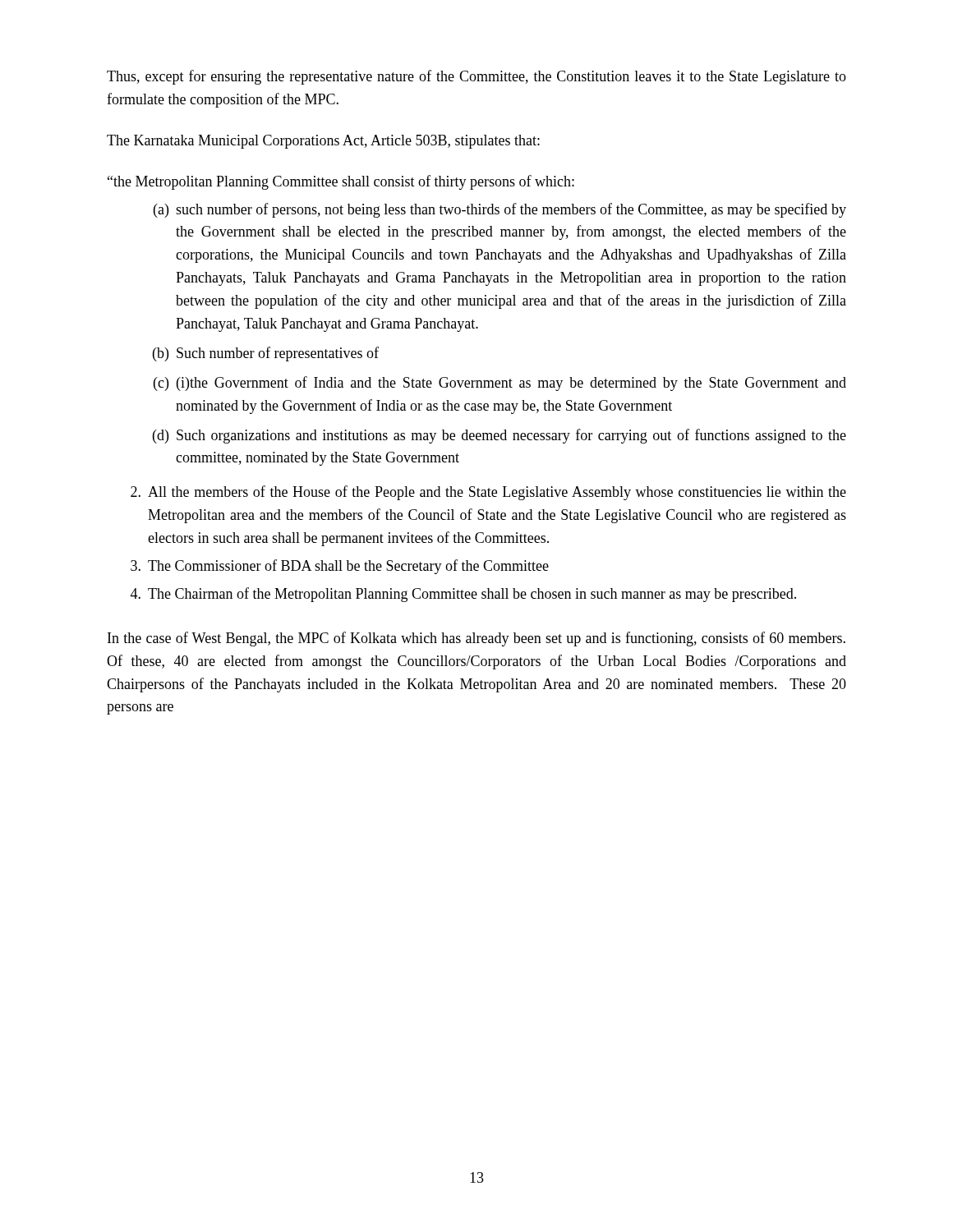The image size is (953, 1232).
Task: Navigate to the text starting "3. The Commissioner of"
Action: tap(476, 567)
